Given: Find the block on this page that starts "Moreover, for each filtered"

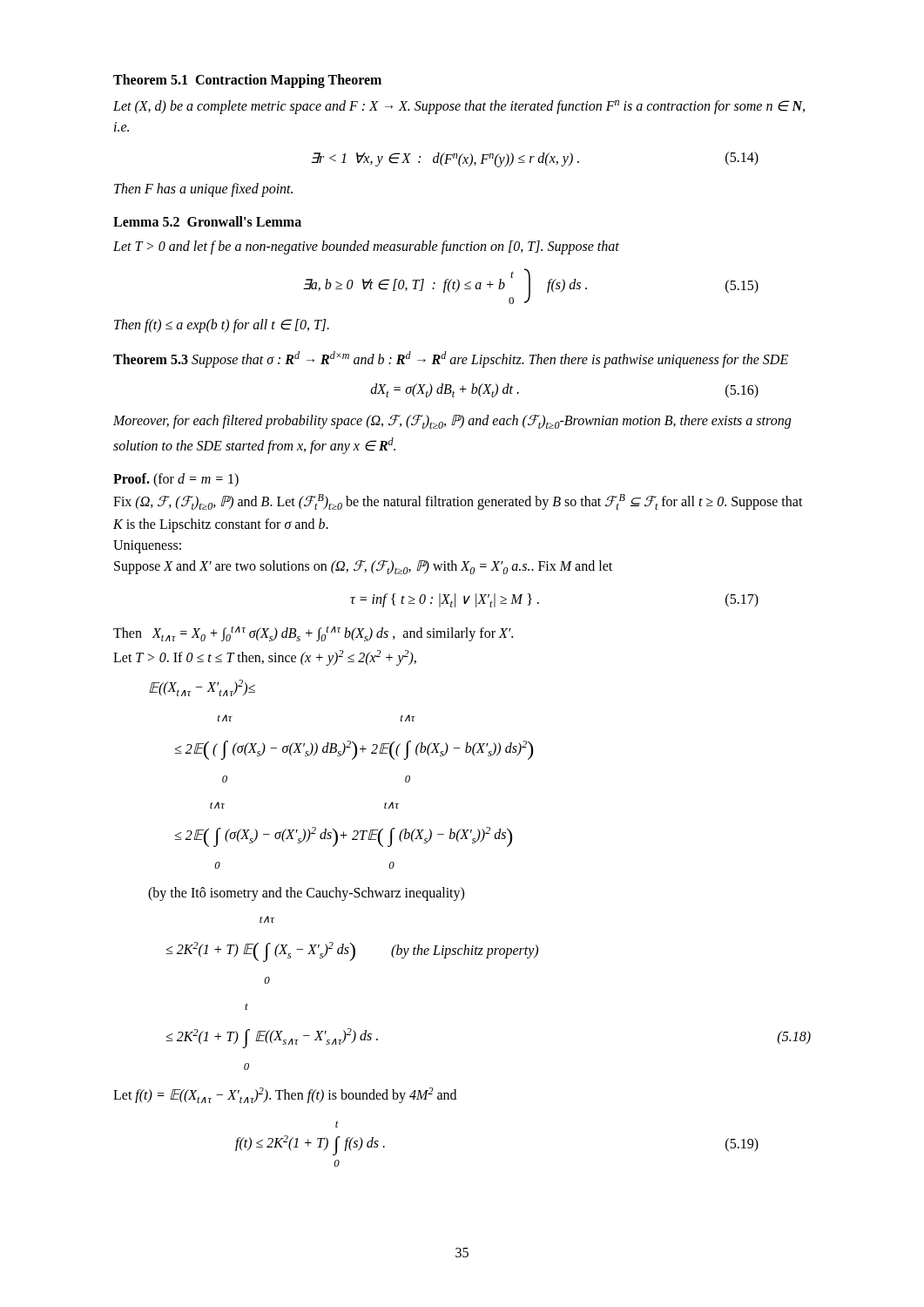Looking at the screenshot, I should pos(452,433).
